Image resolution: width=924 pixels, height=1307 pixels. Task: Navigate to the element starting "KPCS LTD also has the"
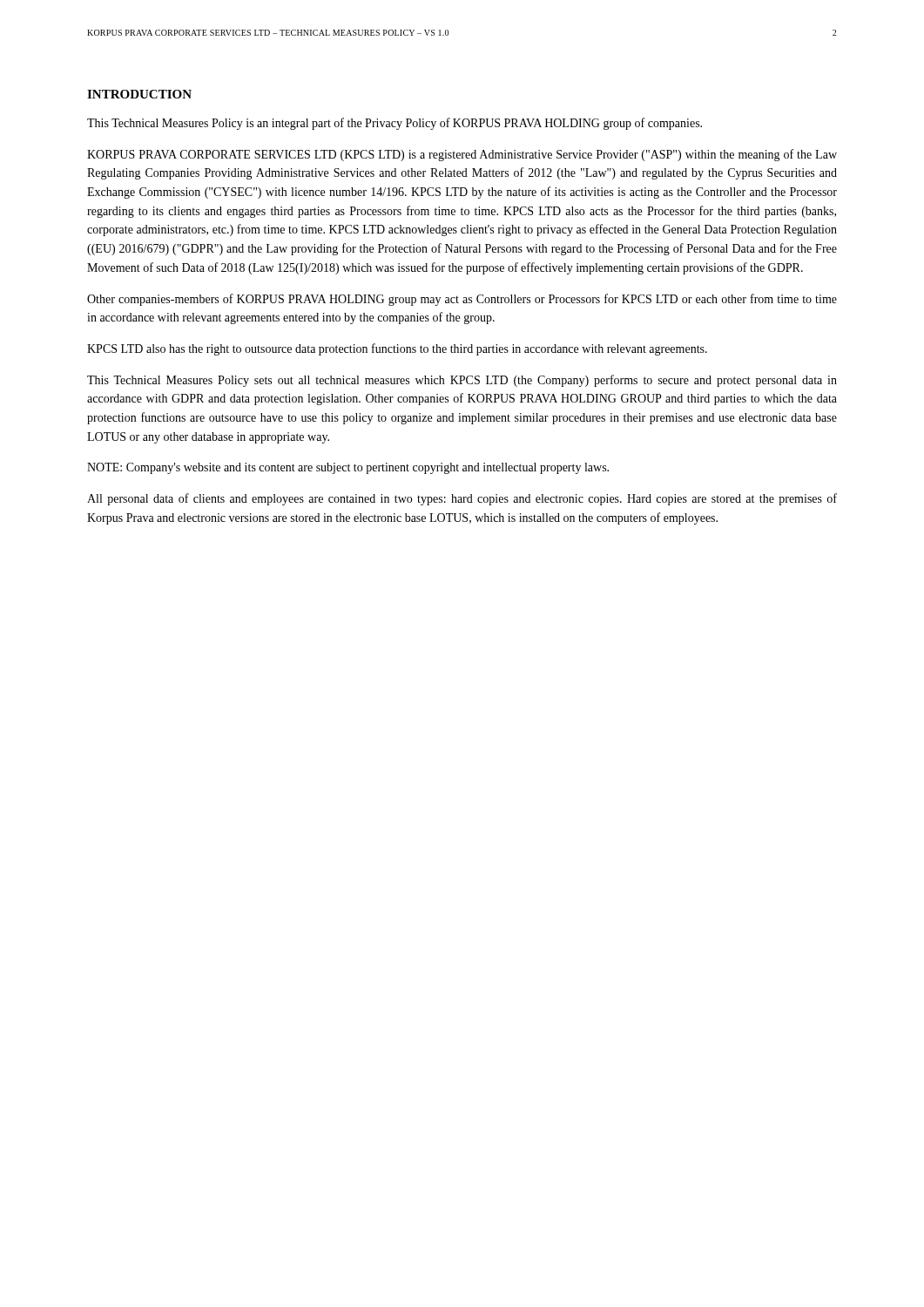click(x=397, y=349)
